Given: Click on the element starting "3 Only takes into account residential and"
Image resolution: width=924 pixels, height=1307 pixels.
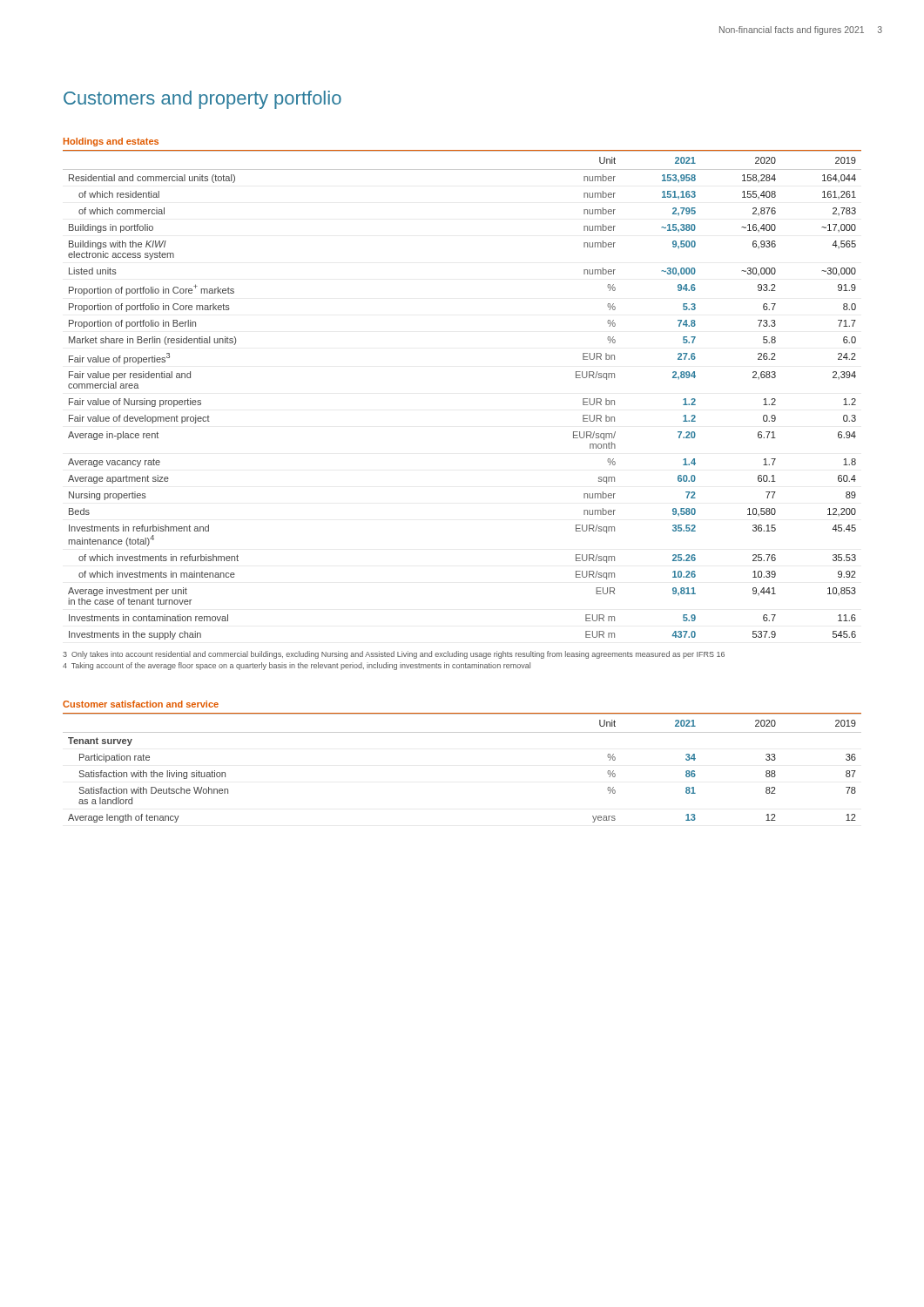Looking at the screenshot, I should pyautogui.click(x=394, y=660).
